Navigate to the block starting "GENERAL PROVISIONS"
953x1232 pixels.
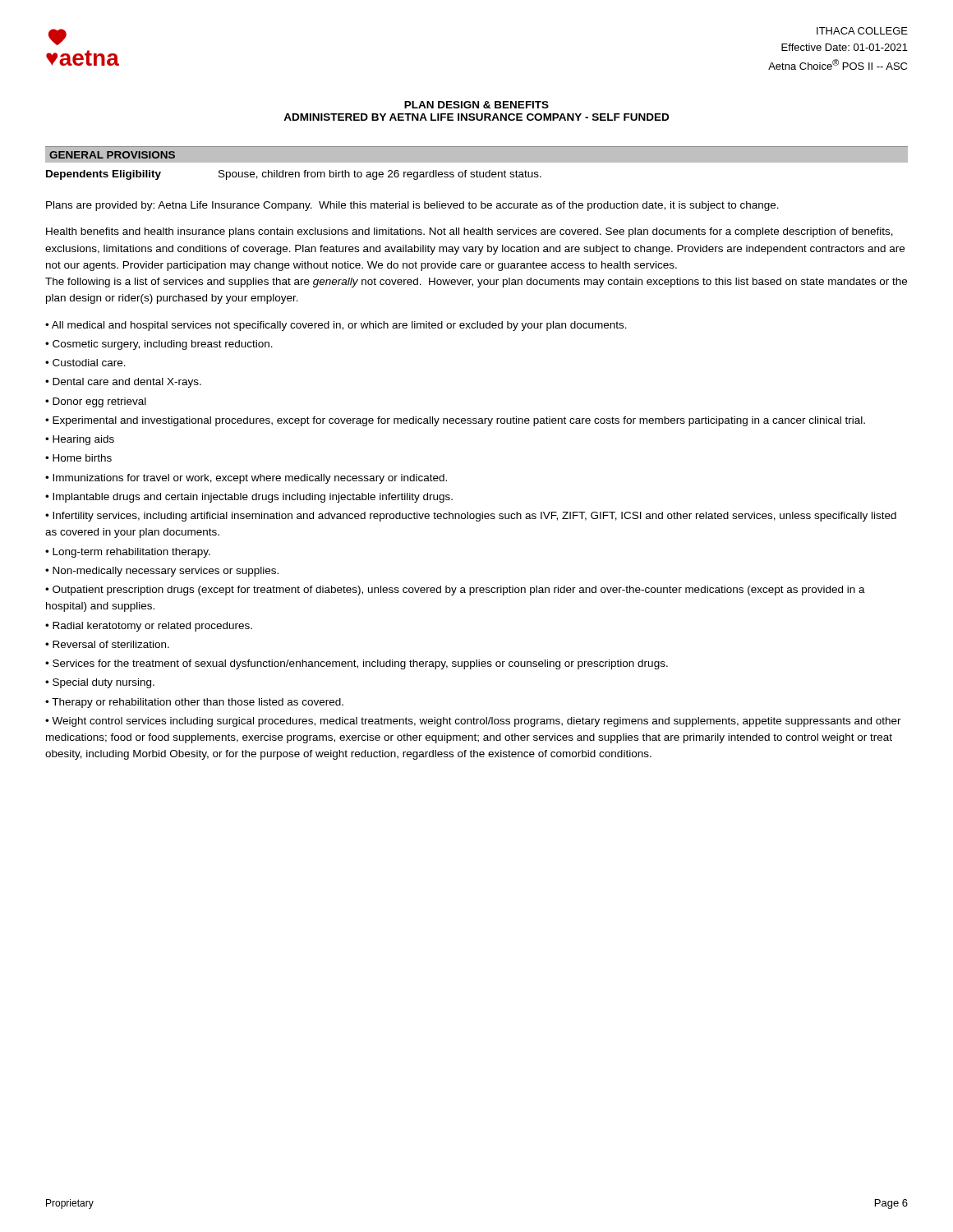coord(112,155)
